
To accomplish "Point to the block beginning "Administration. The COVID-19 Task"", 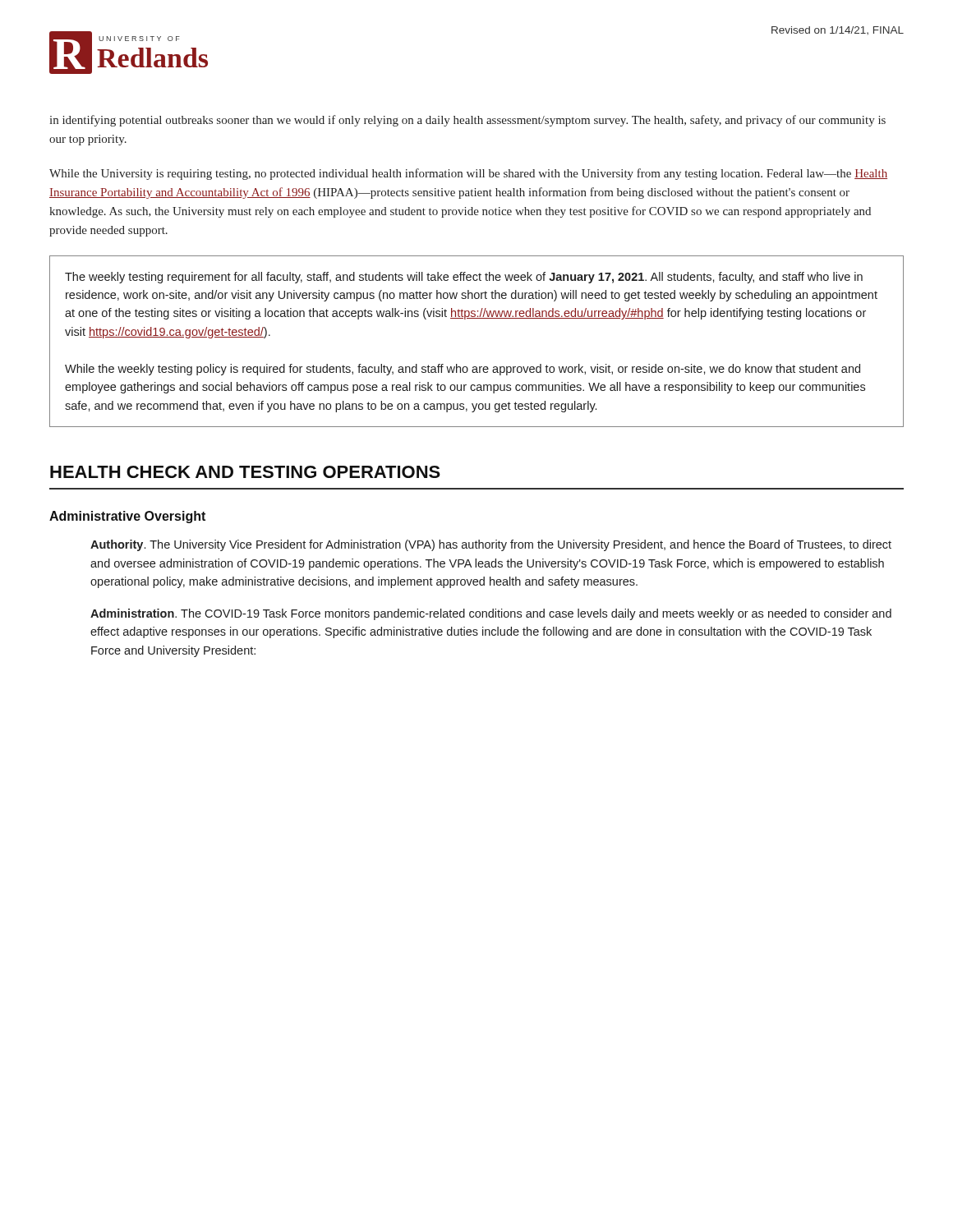I will [x=491, y=632].
